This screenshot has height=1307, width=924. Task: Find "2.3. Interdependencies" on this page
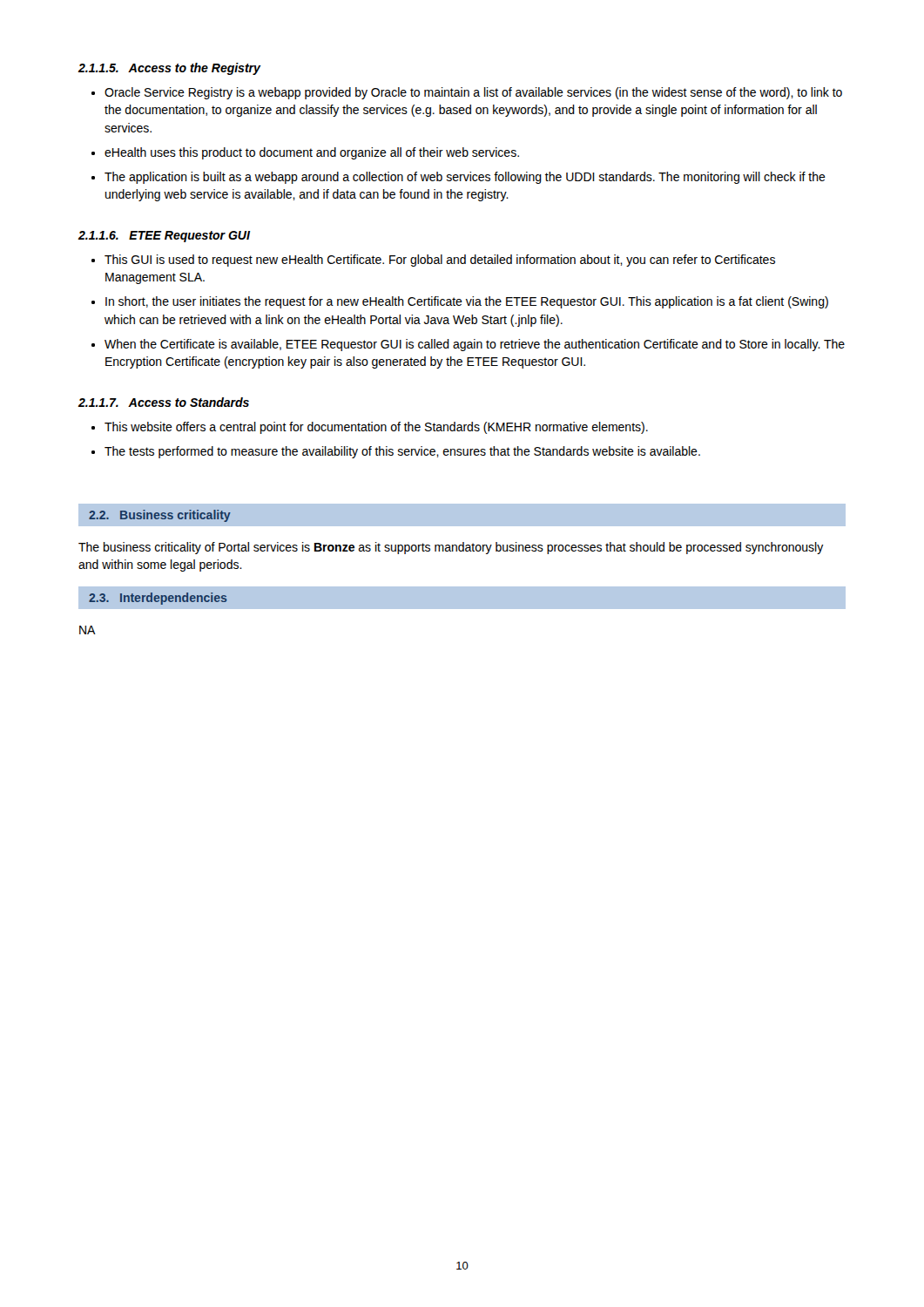(x=158, y=597)
